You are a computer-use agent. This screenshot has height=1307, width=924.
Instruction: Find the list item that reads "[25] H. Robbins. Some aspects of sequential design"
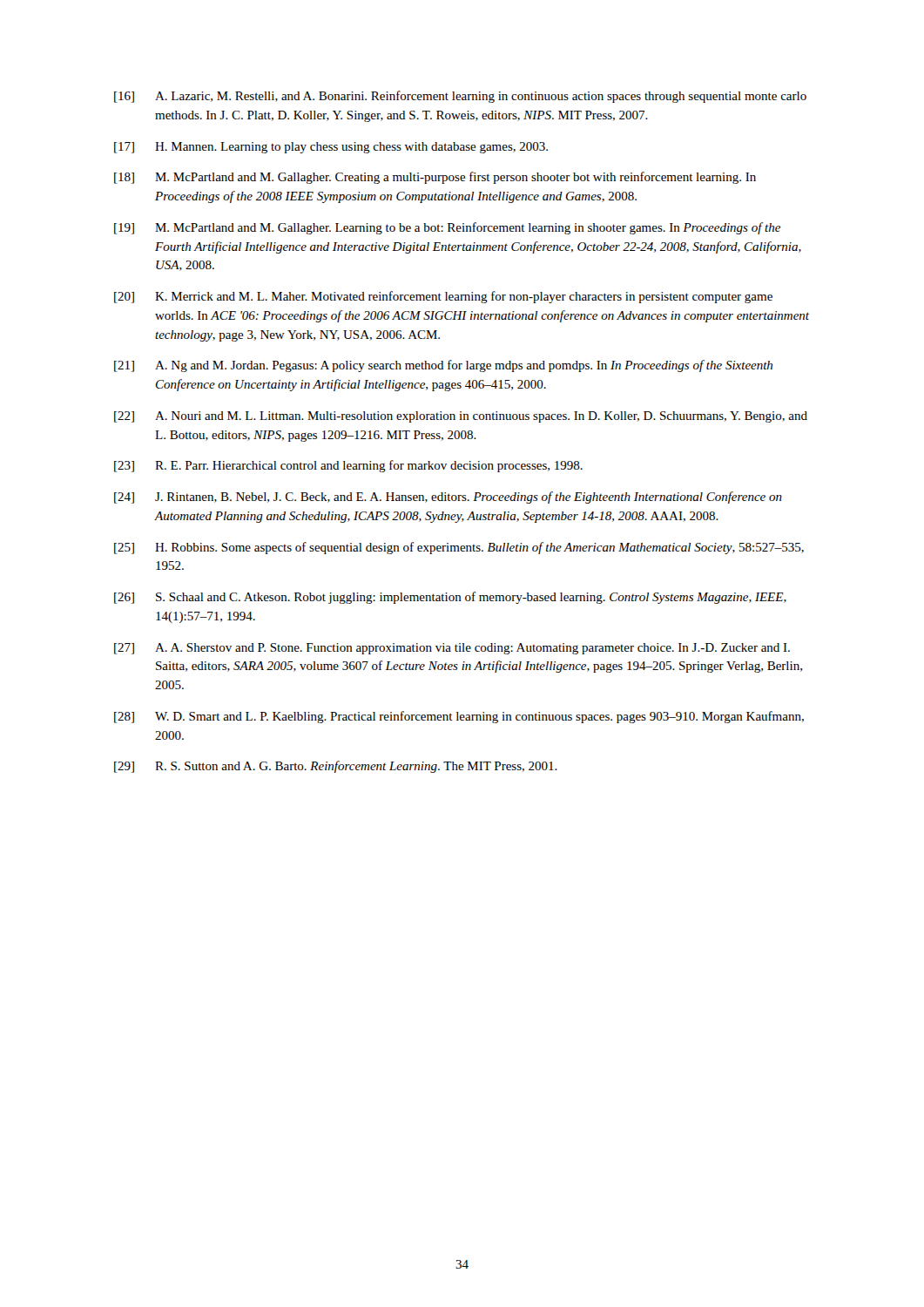point(462,557)
